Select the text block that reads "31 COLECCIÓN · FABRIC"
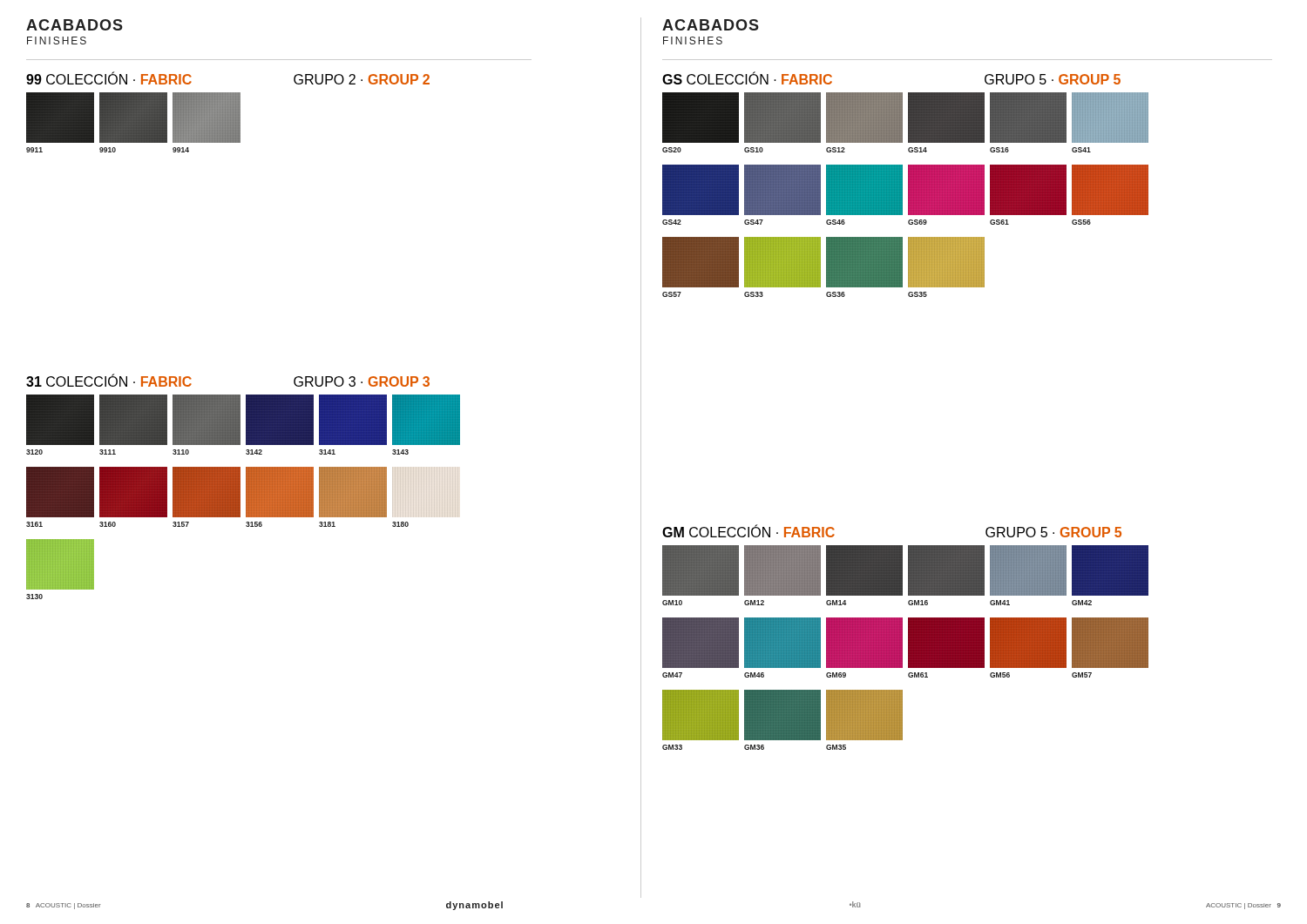 coord(105,380)
